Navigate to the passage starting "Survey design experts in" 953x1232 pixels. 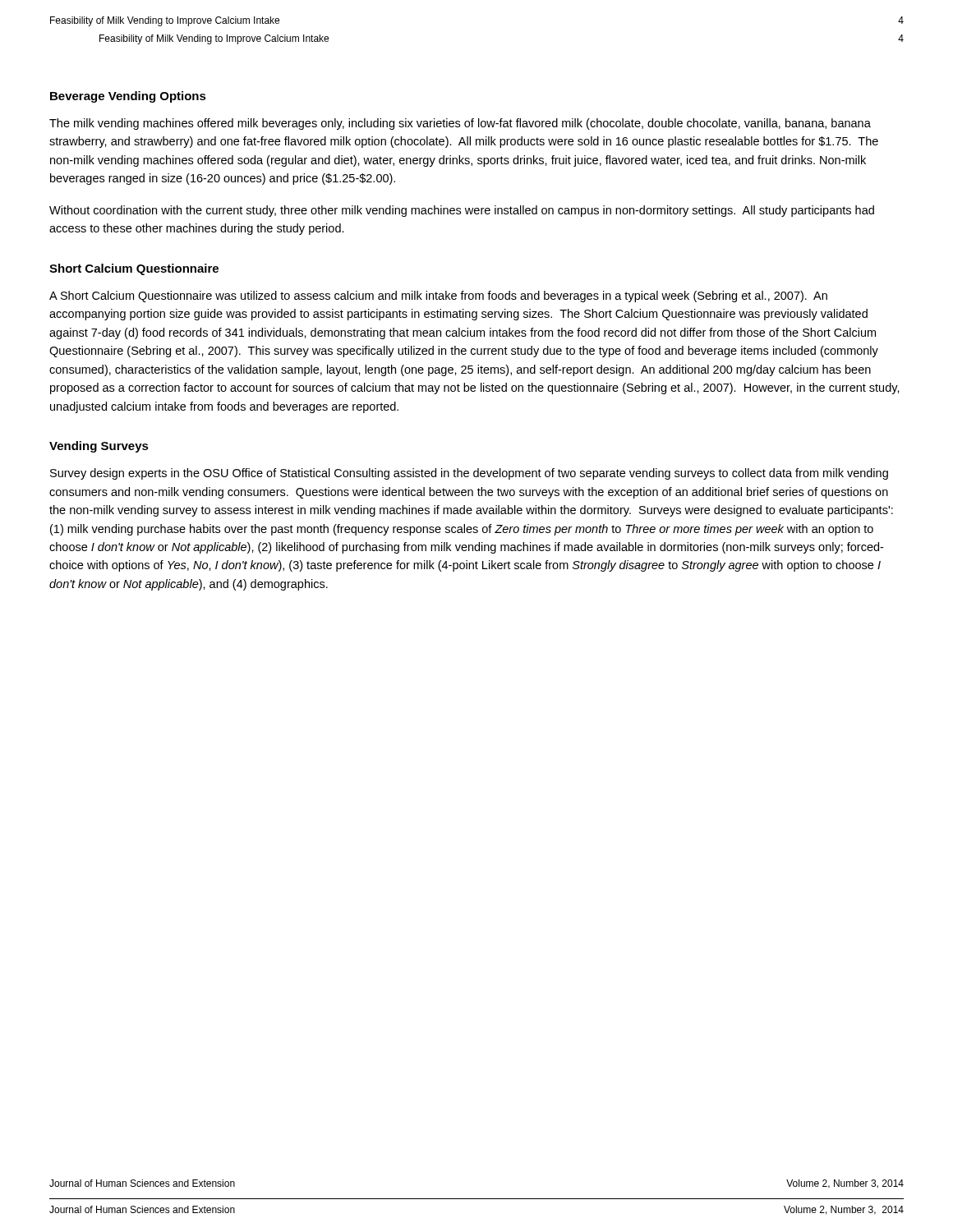click(x=471, y=529)
